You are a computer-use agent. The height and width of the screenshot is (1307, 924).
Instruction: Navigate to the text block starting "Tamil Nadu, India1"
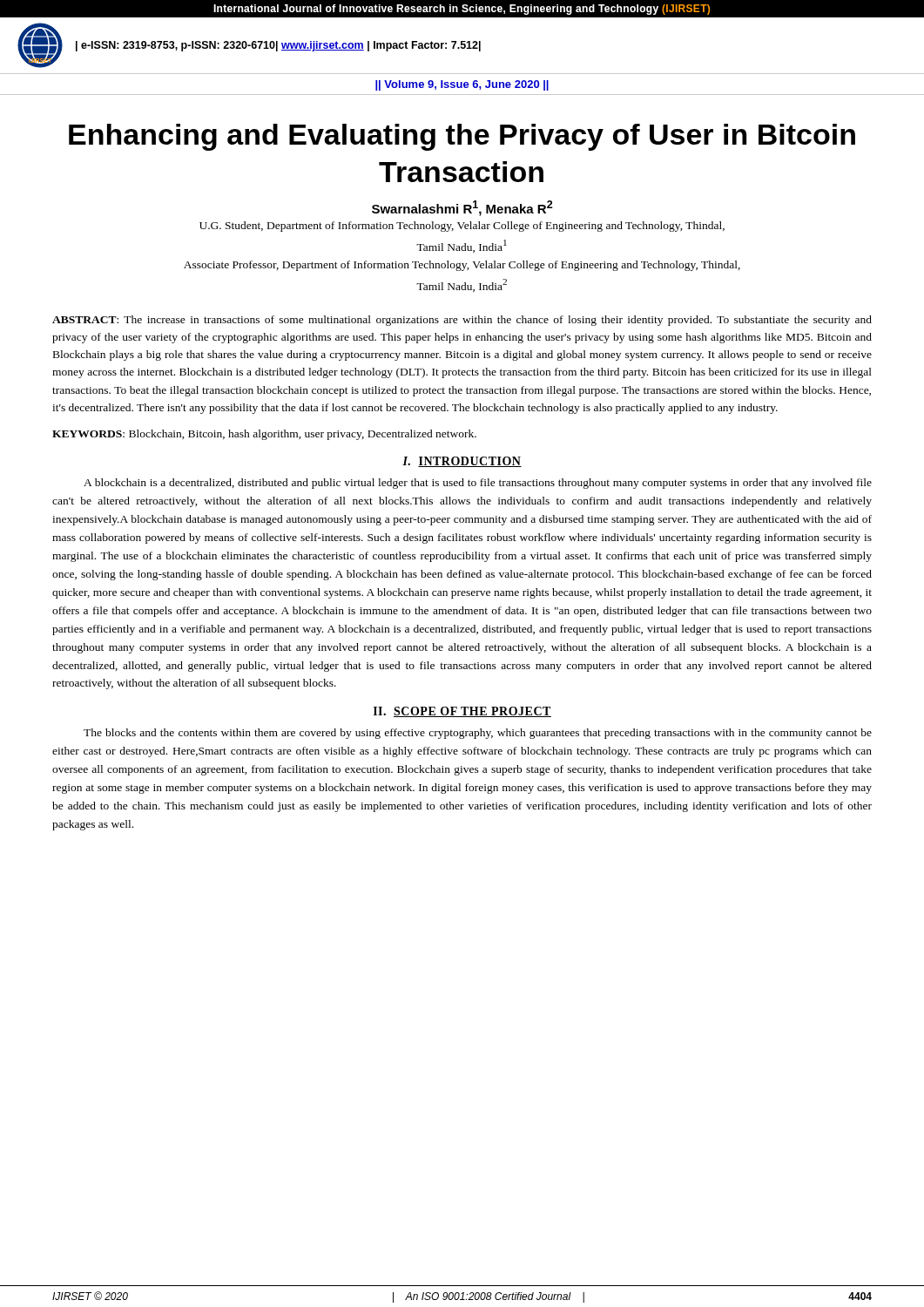click(462, 245)
